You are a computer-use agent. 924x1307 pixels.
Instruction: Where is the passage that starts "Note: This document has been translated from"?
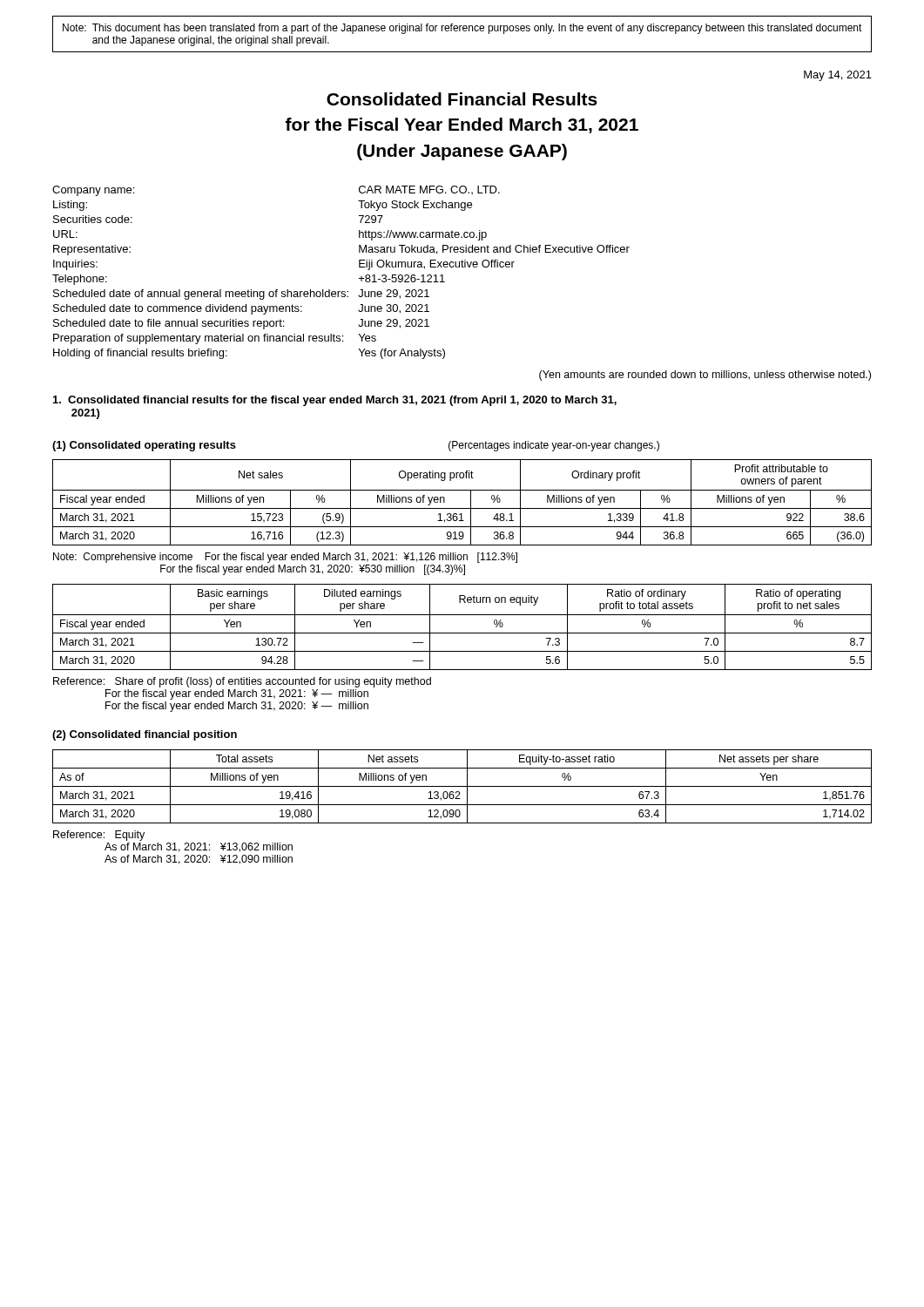pos(462,34)
